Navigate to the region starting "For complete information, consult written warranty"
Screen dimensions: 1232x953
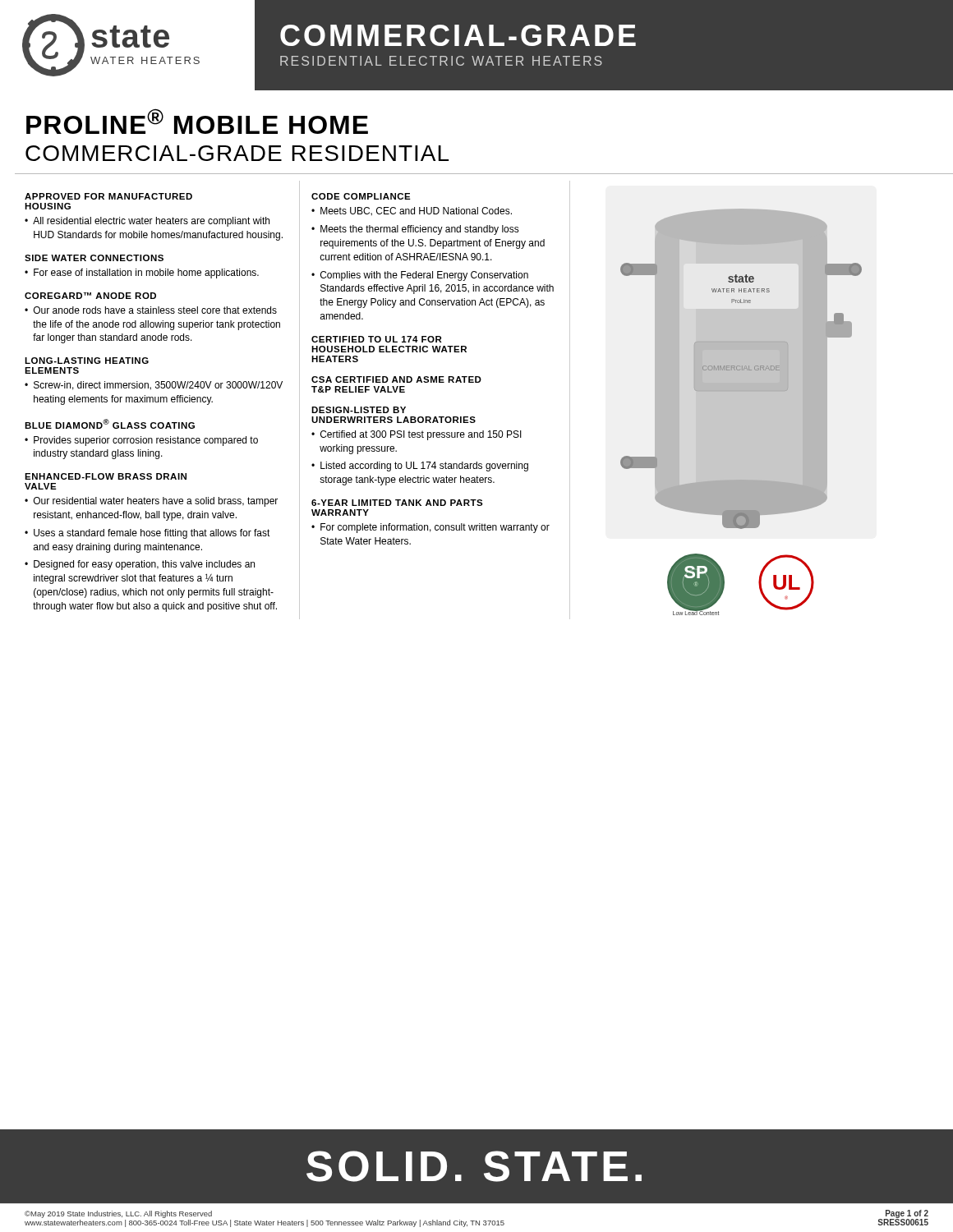pos(435,534)
